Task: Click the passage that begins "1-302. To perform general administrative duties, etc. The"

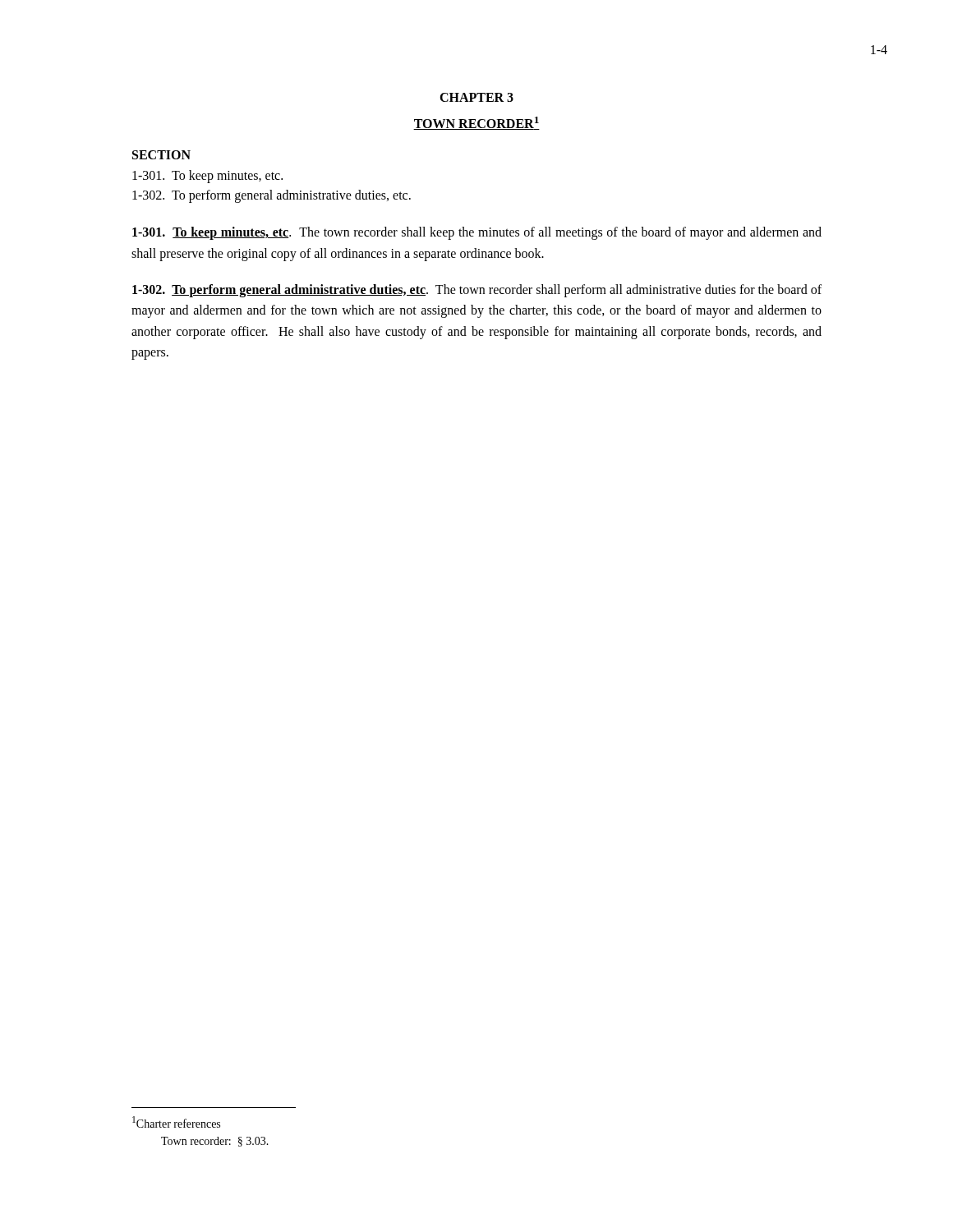Action: (476, 321)
